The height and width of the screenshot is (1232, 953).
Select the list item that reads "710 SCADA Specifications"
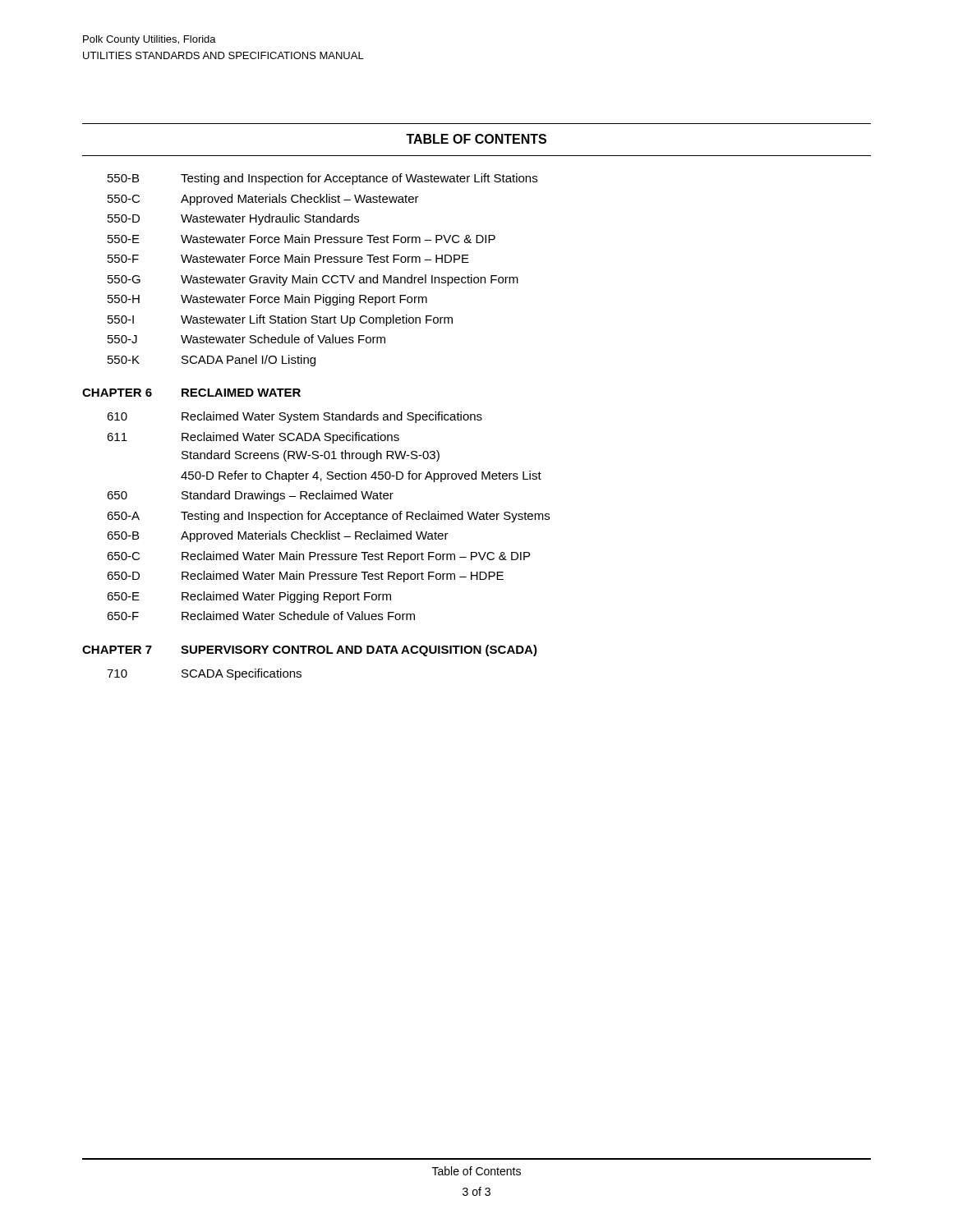click(x=204, y=674)
